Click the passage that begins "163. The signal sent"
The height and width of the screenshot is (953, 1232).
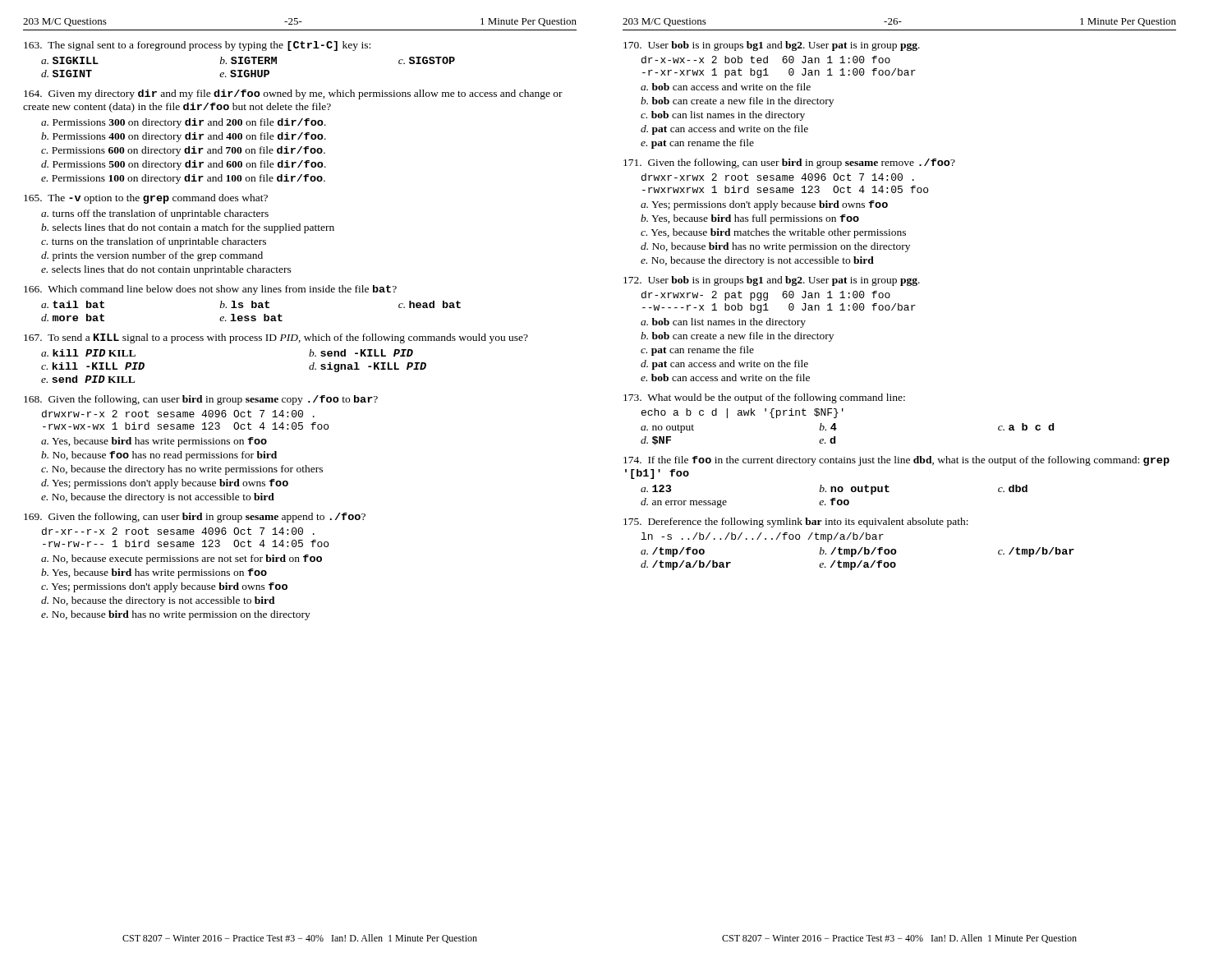(197, 46)
